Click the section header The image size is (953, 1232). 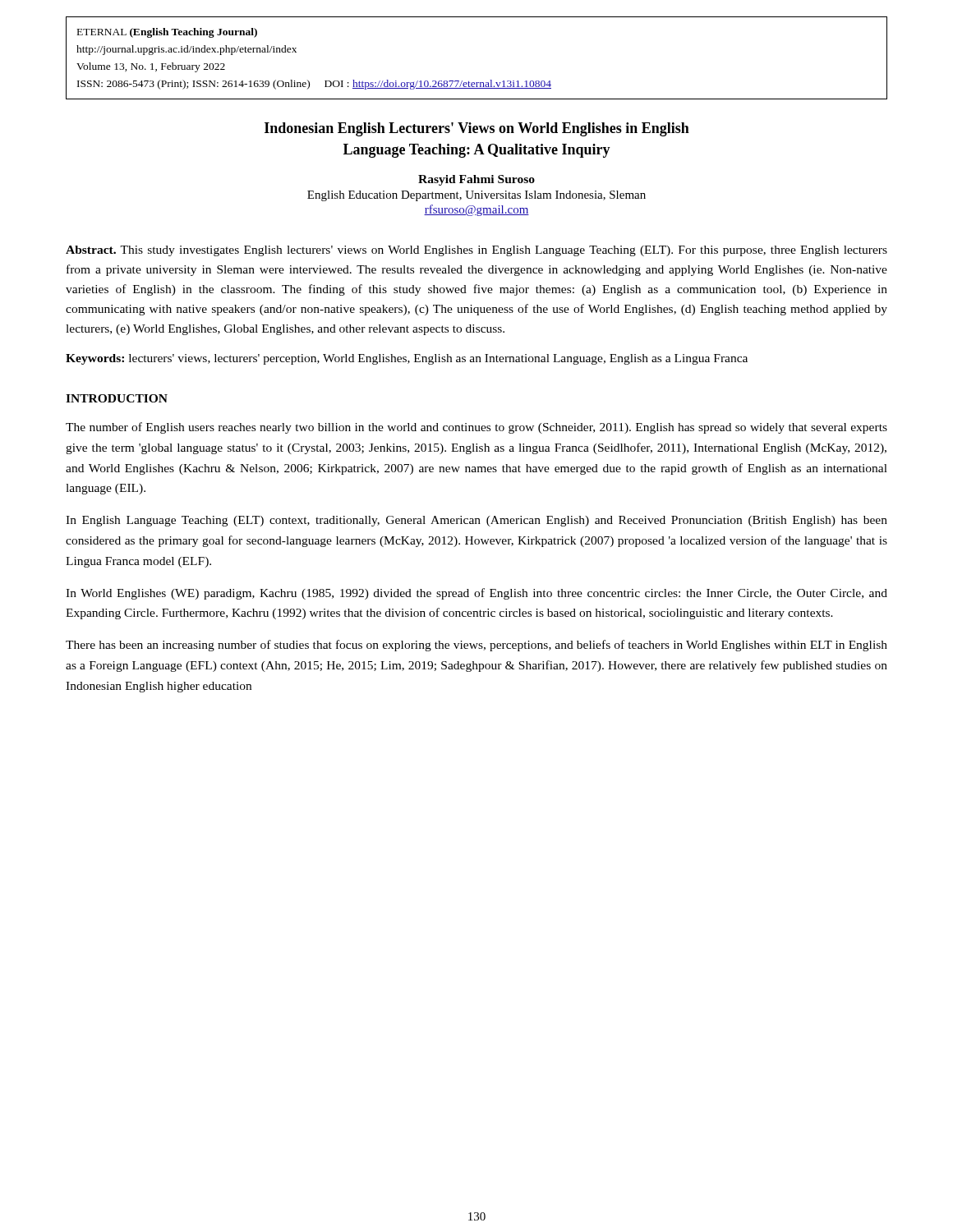117,398
